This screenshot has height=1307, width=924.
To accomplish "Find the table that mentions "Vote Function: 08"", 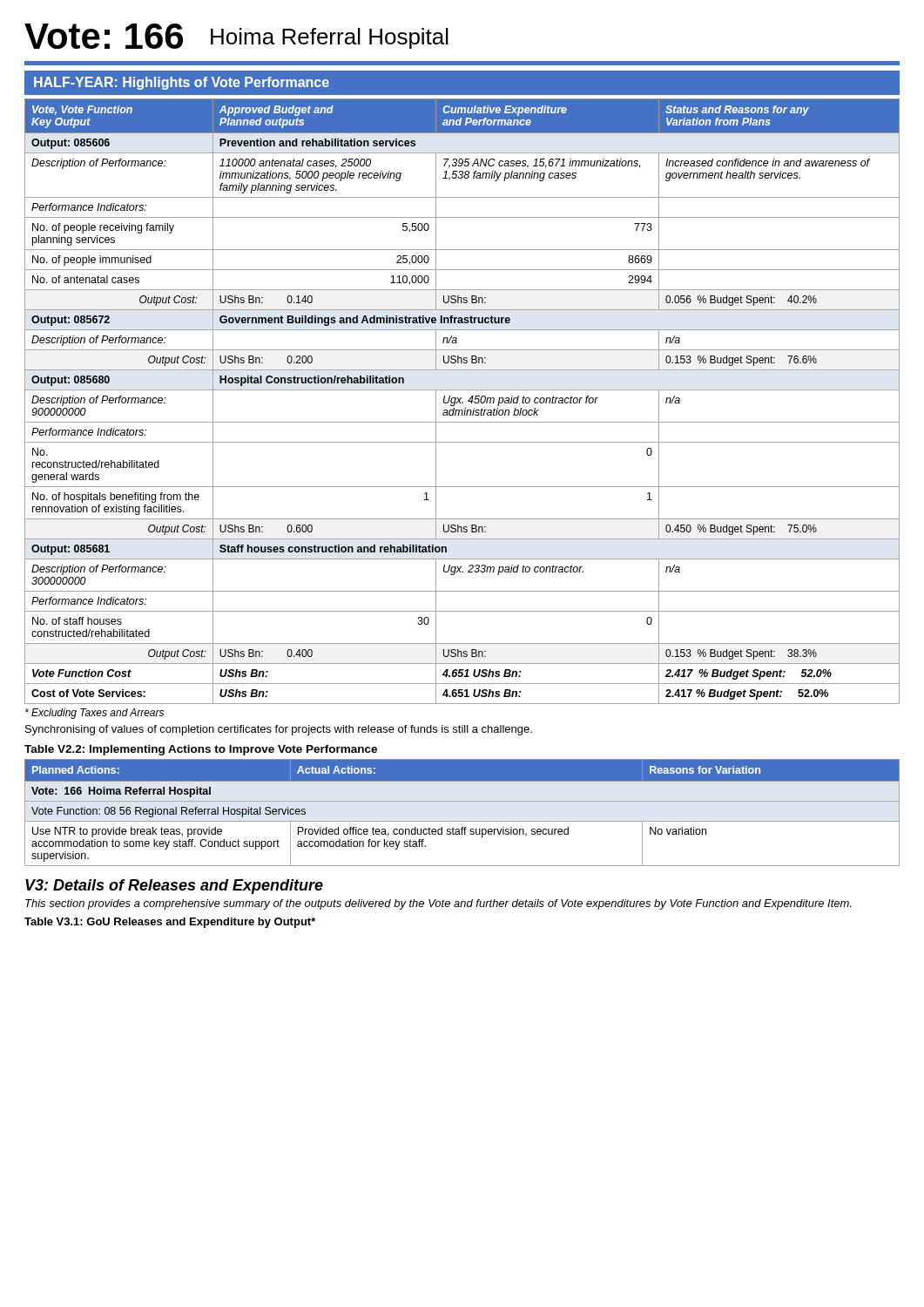I will (462, 813).
